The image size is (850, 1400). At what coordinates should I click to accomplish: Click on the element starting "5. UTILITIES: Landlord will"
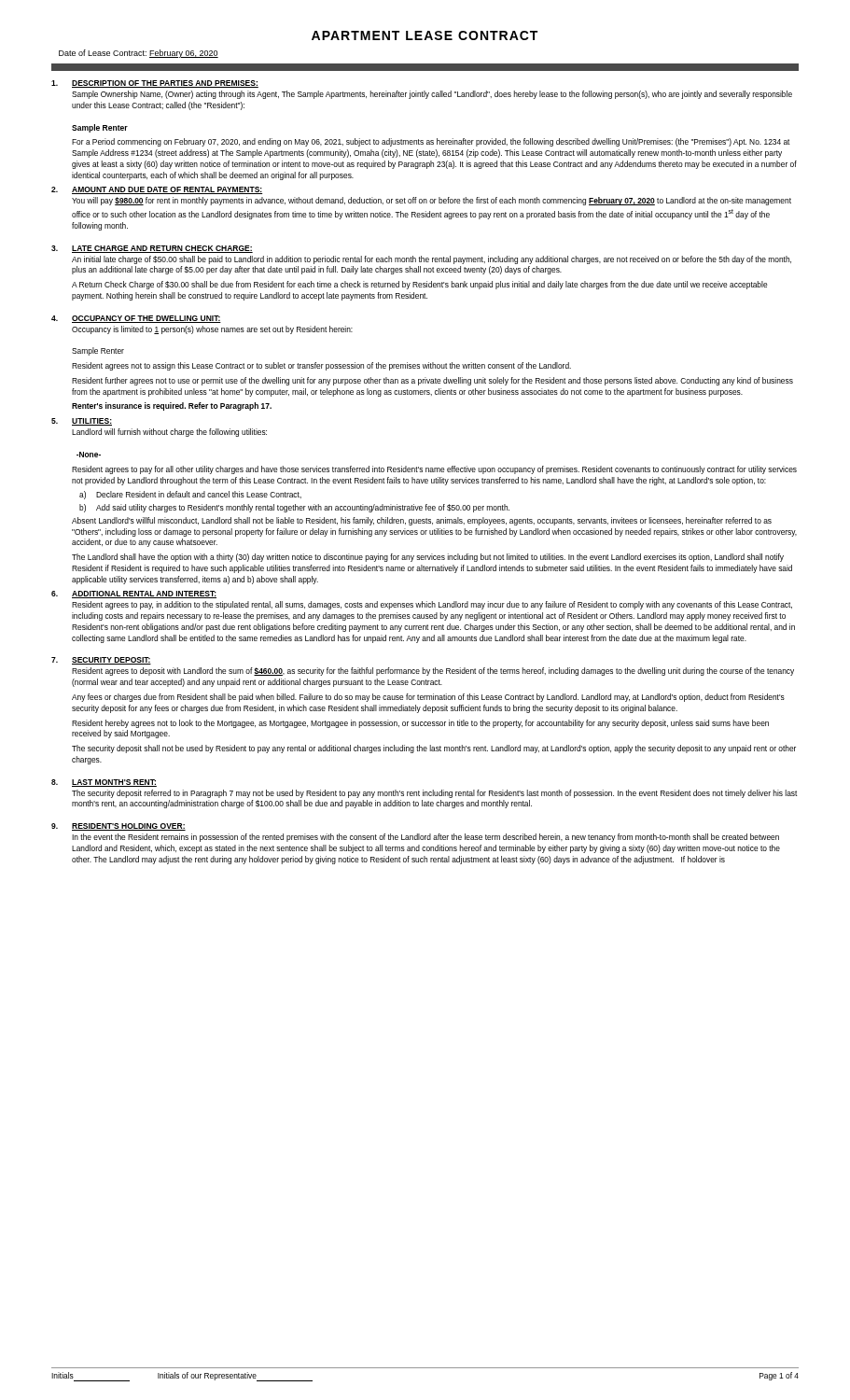coord(82,422)
